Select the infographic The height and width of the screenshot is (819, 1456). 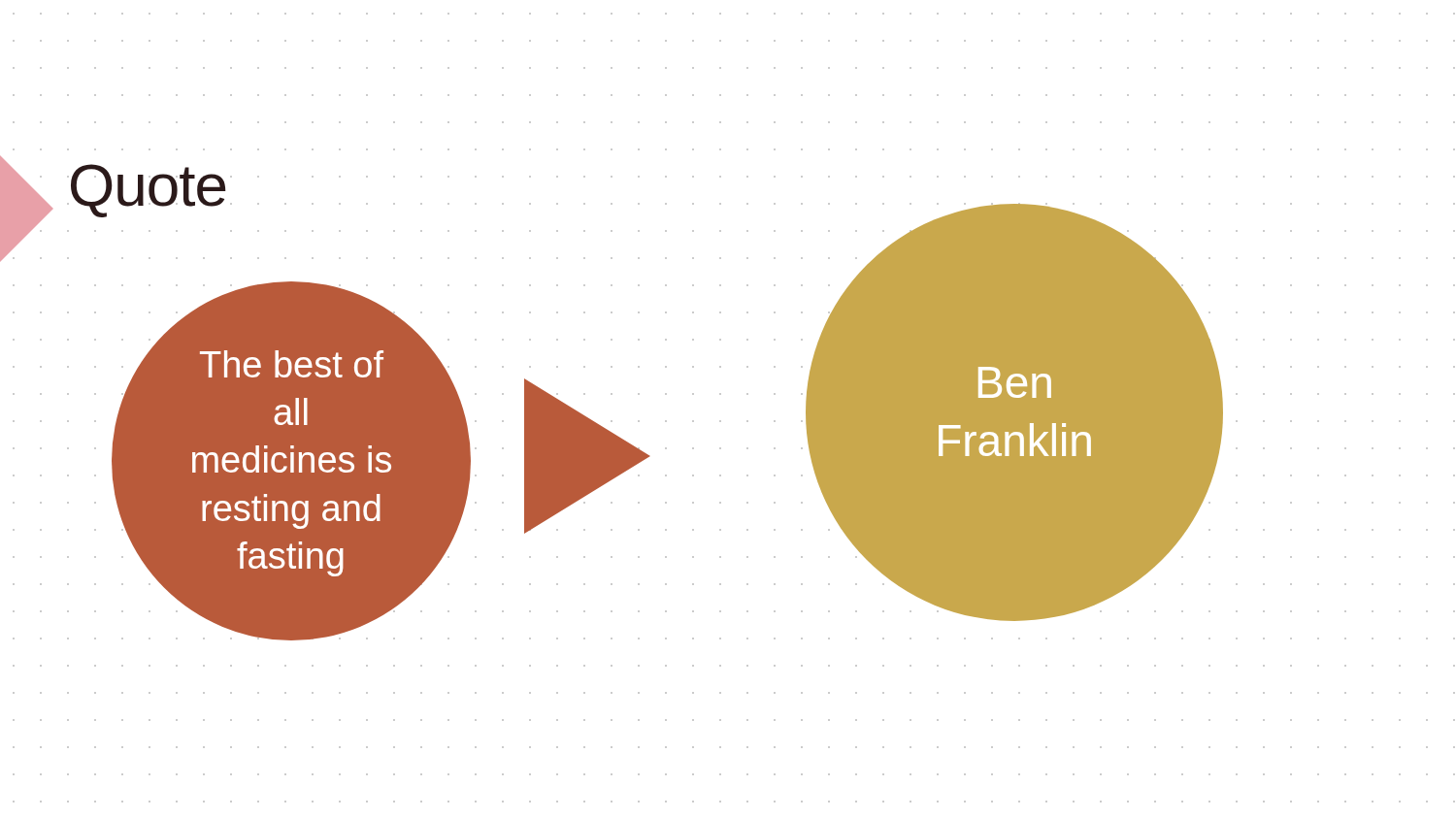click(x=728, y=410)
